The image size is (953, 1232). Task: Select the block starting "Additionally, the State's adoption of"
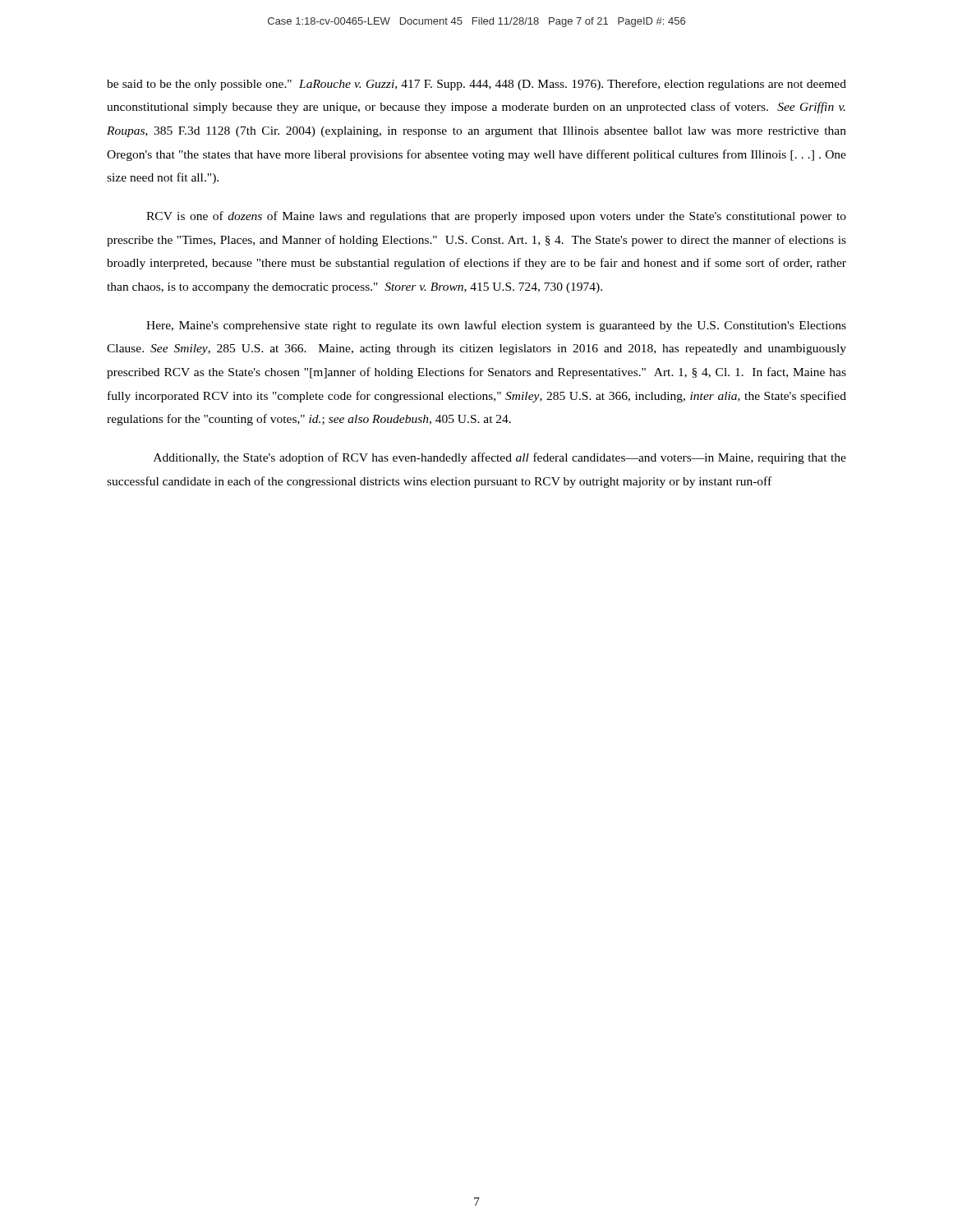(476, 469)
